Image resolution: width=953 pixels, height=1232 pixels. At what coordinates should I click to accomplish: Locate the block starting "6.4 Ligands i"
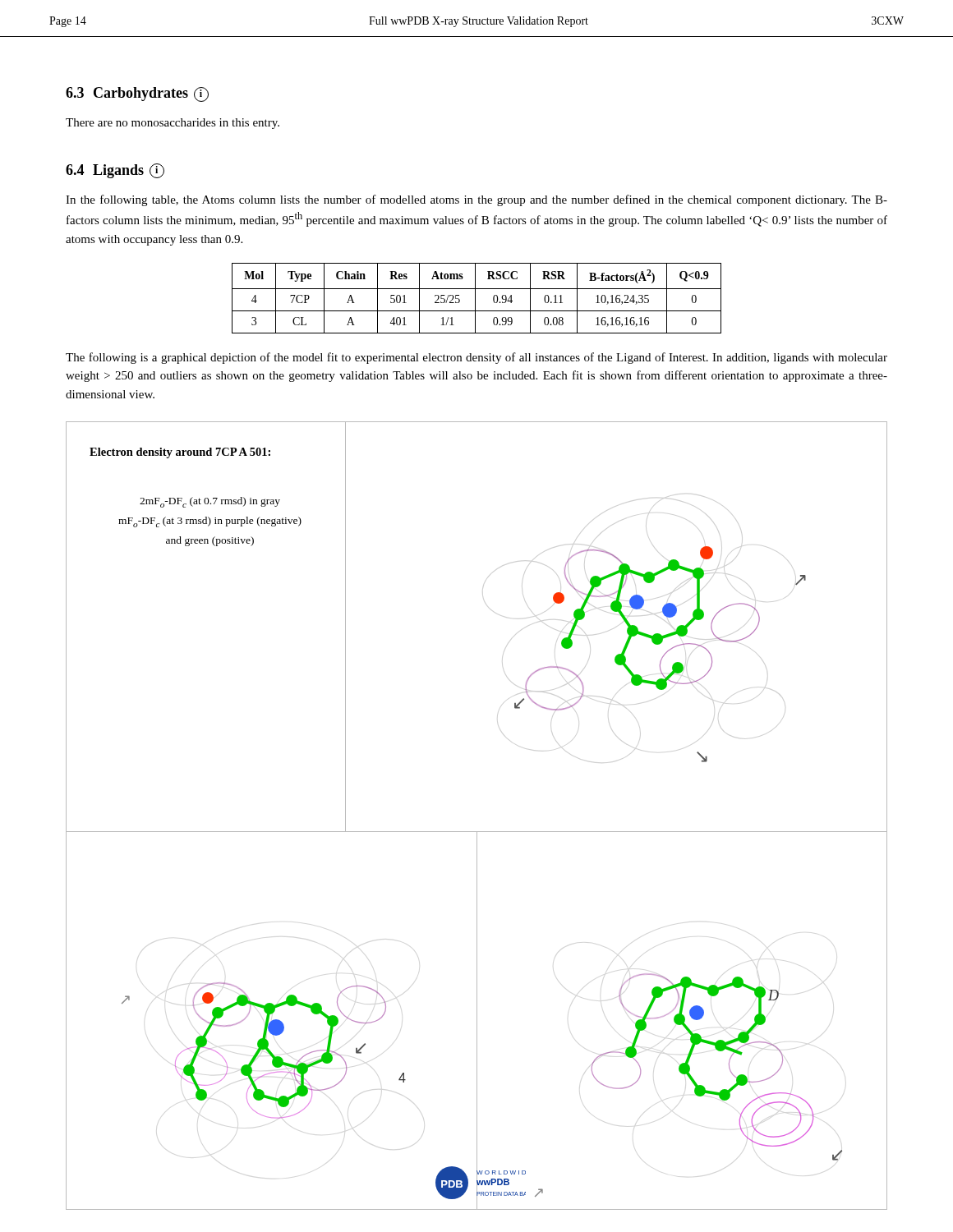click(x=115, y=170)
